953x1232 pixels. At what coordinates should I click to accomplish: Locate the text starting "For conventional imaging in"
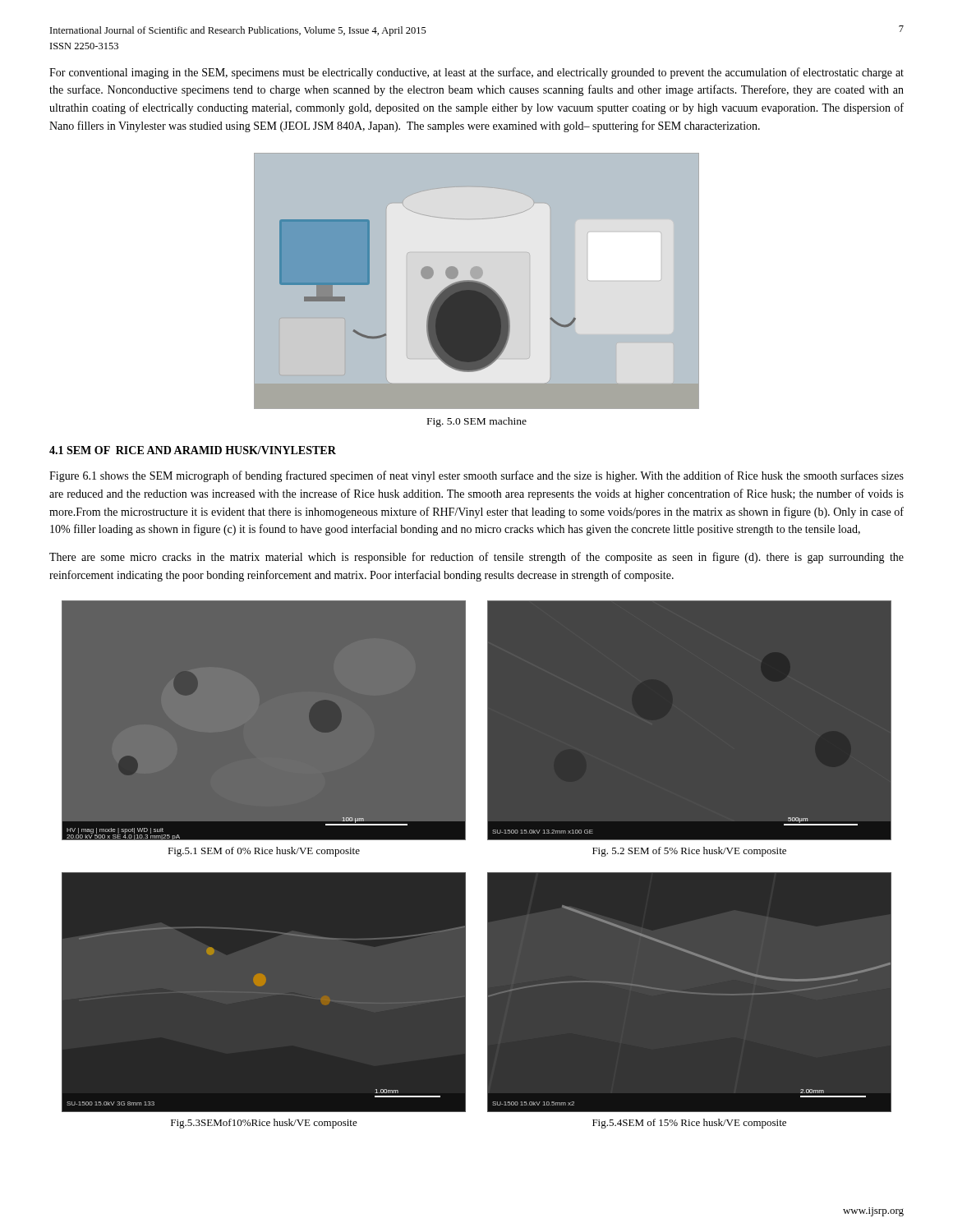(x=476, y=99)
